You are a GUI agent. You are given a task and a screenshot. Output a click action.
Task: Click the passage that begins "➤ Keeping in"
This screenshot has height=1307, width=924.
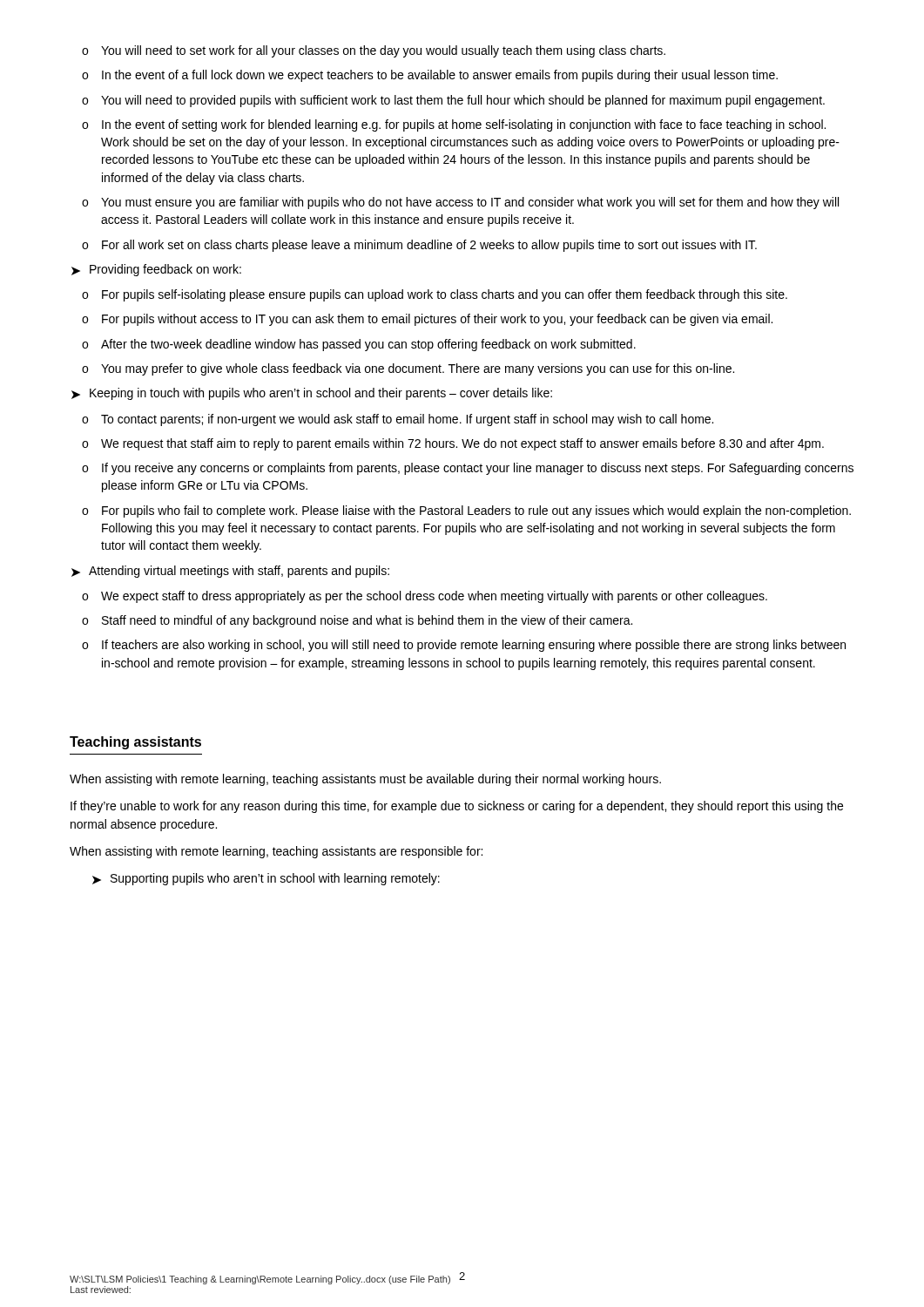pyautogui.click(x=462, y=395)
